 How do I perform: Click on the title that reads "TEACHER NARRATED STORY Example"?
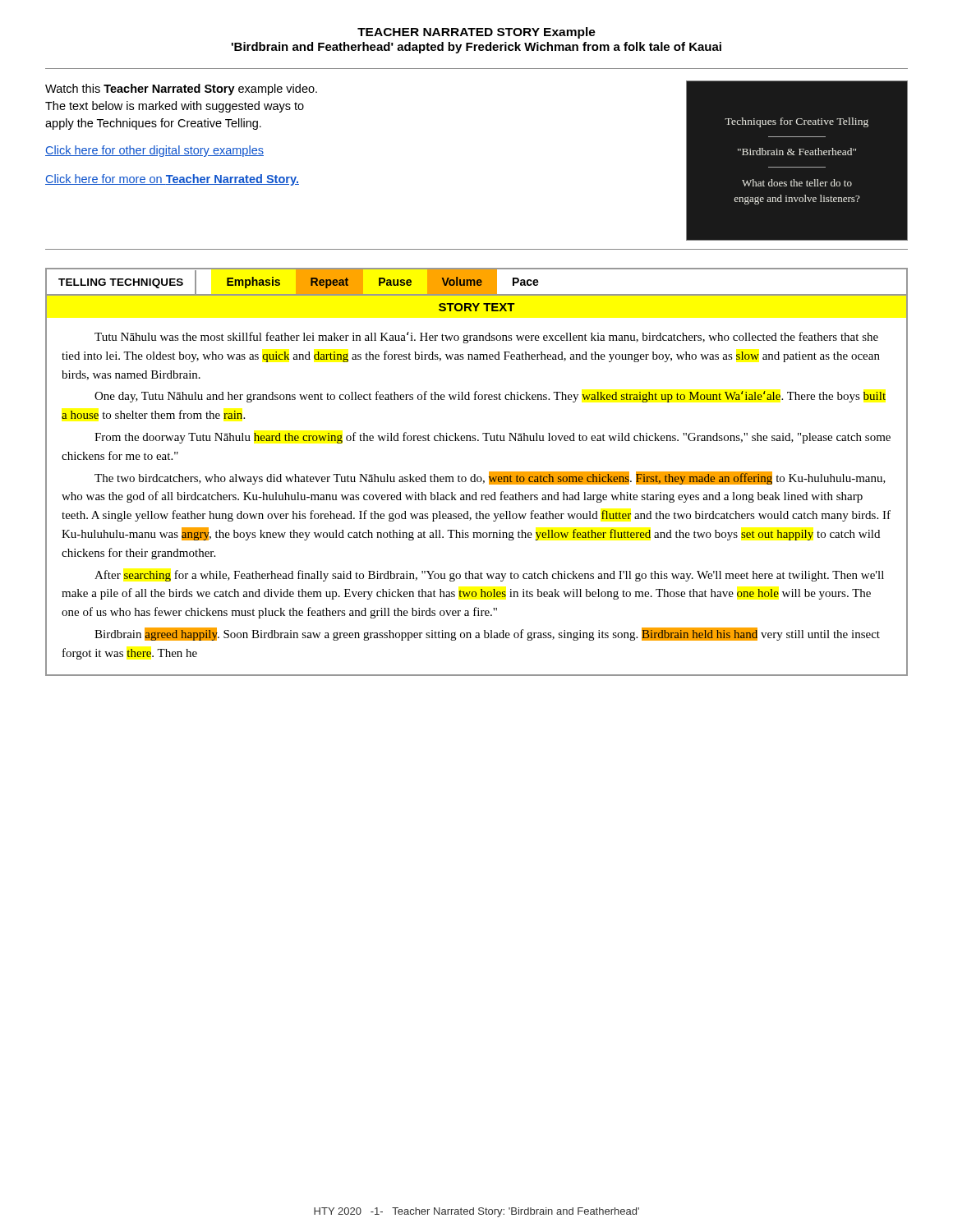476,39
